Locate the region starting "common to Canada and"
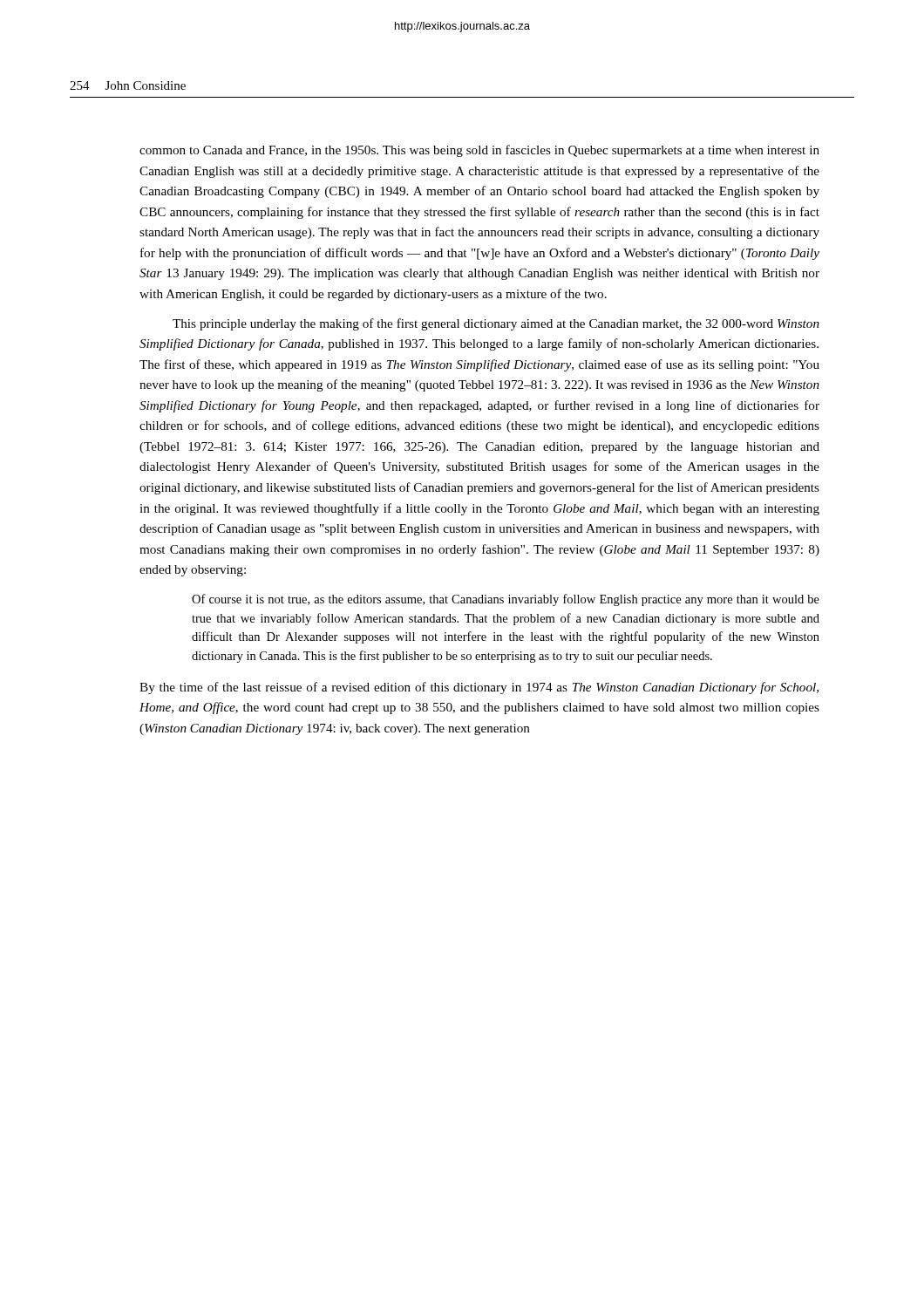The height and width of the screenshot is (1308, 924). tap(479, 222)
